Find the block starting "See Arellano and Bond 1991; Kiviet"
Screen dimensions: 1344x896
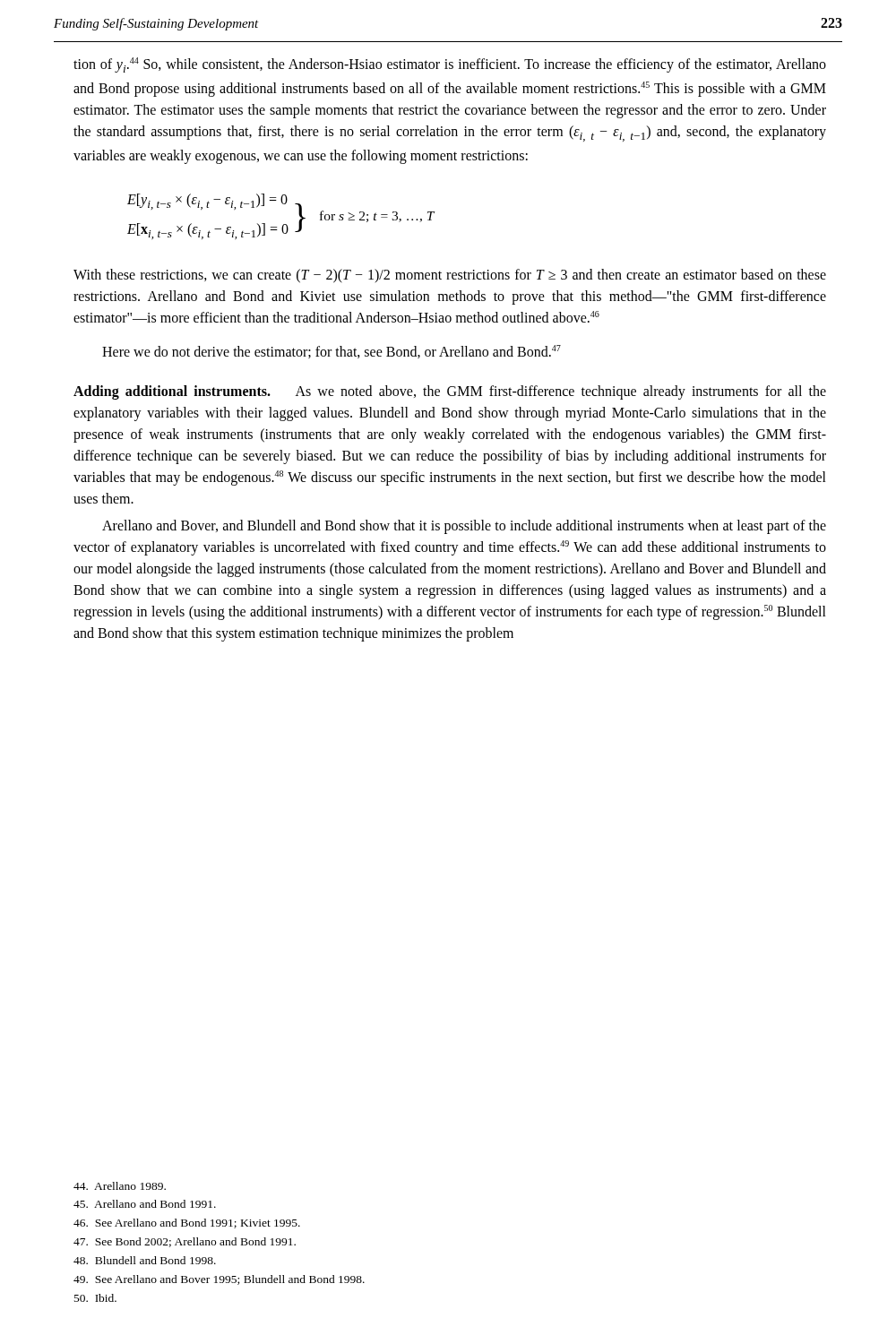click(x=187, y=1223)
